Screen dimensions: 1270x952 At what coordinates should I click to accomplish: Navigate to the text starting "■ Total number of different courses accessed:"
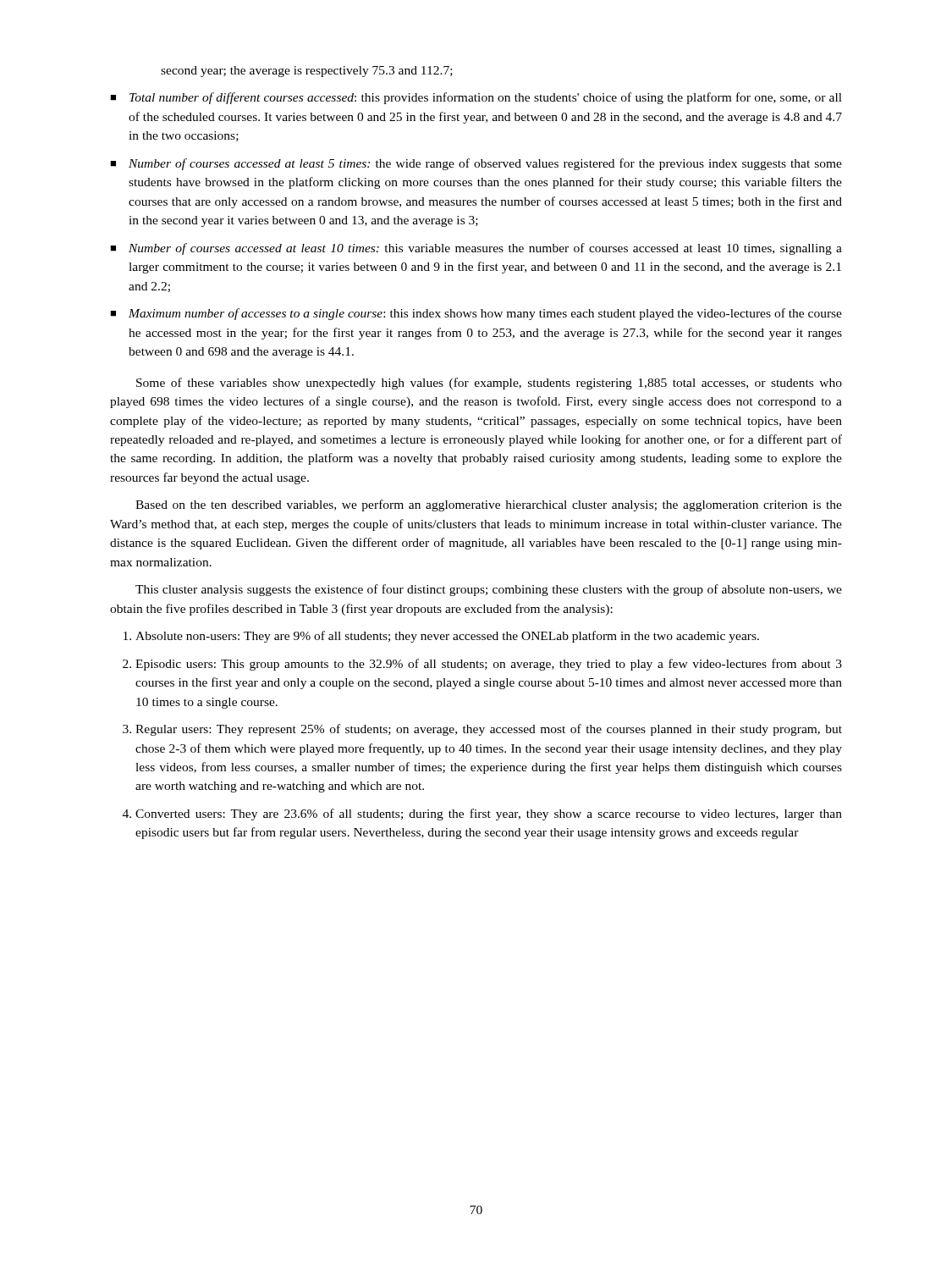click(x=476, y=117)
